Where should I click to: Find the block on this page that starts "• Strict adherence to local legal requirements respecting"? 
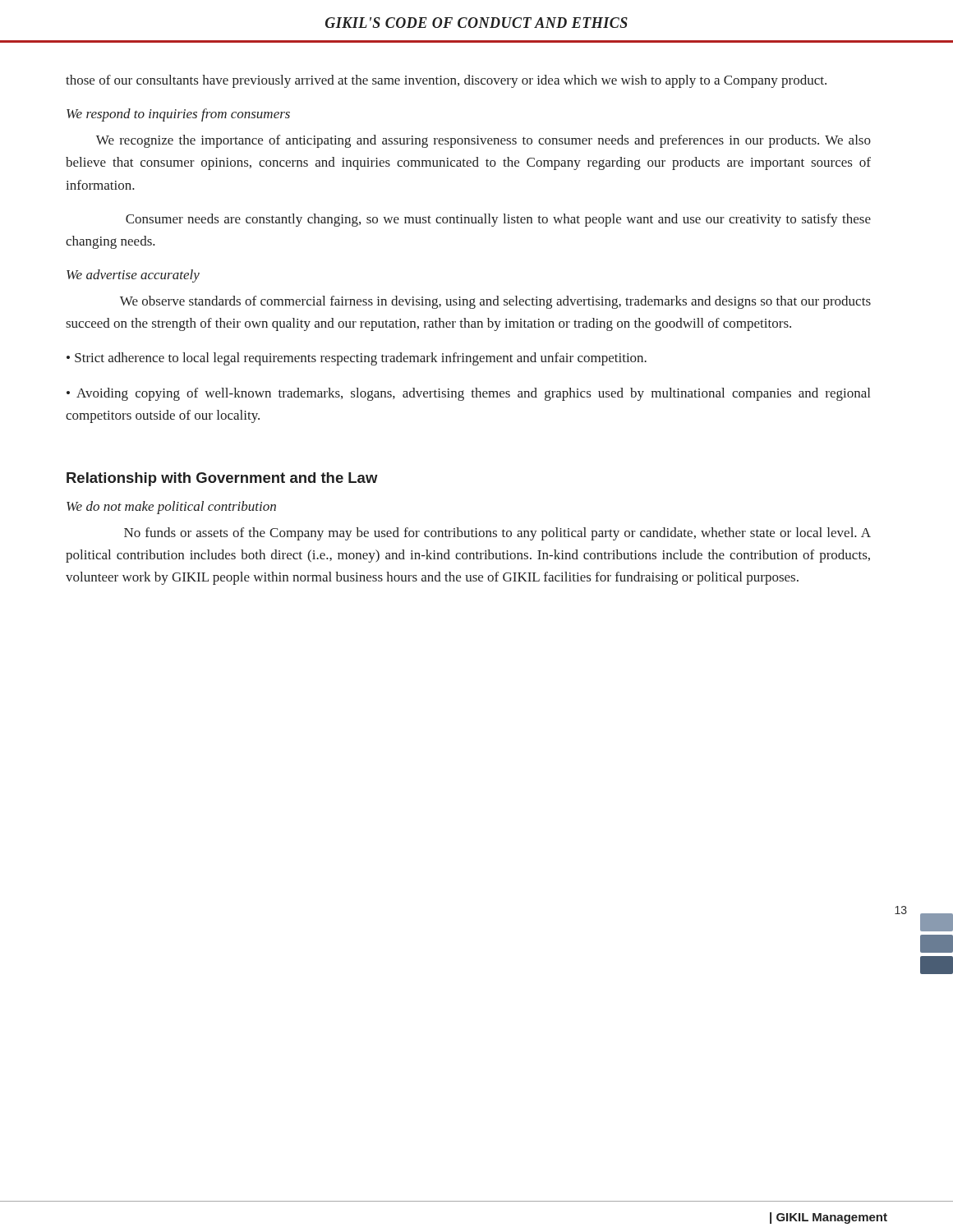coord(357,357)
